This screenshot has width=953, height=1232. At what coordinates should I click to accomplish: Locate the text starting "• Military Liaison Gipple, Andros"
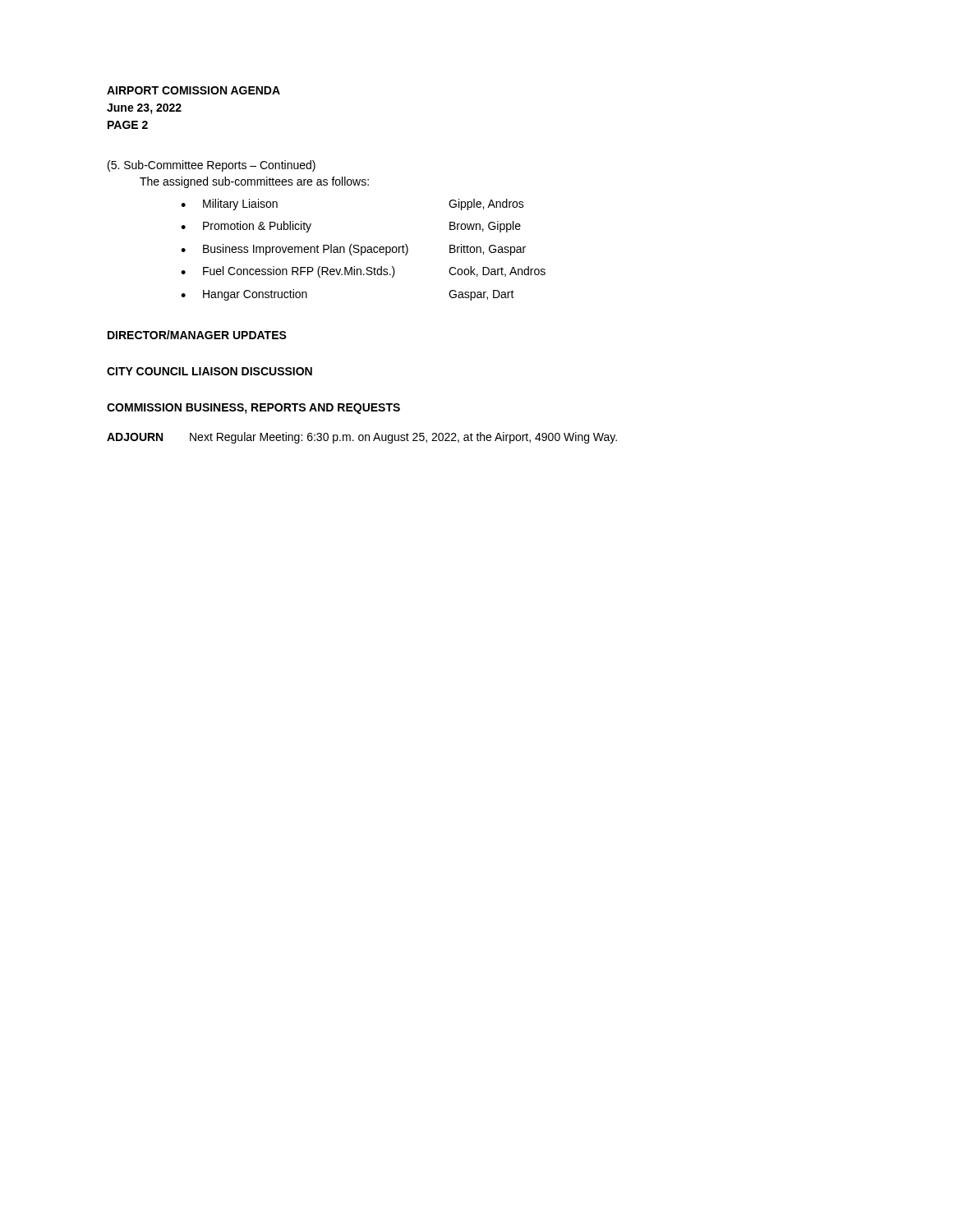(244, 204)
